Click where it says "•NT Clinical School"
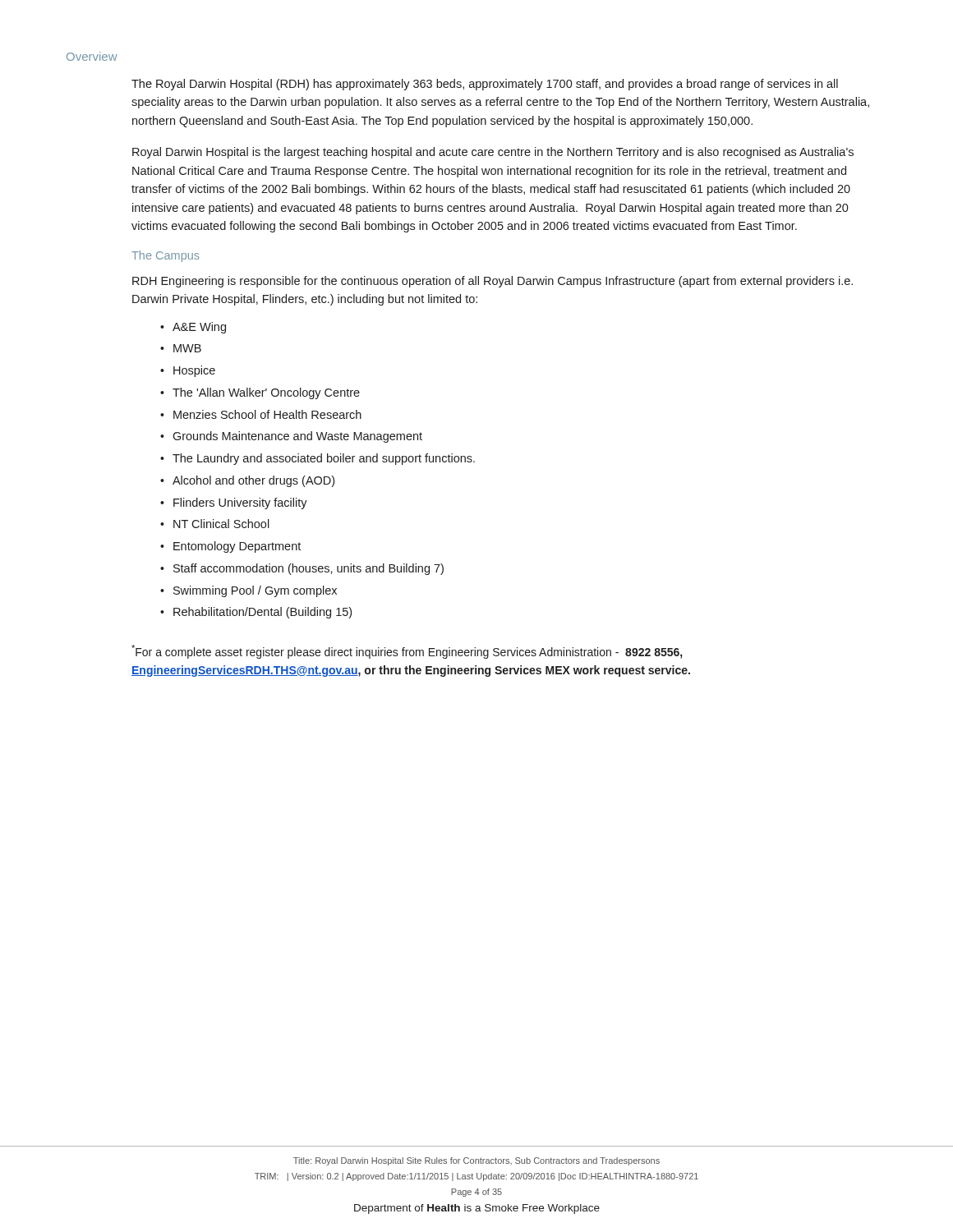The width and height of the screenshot is (953, 1232). point(215,525)
